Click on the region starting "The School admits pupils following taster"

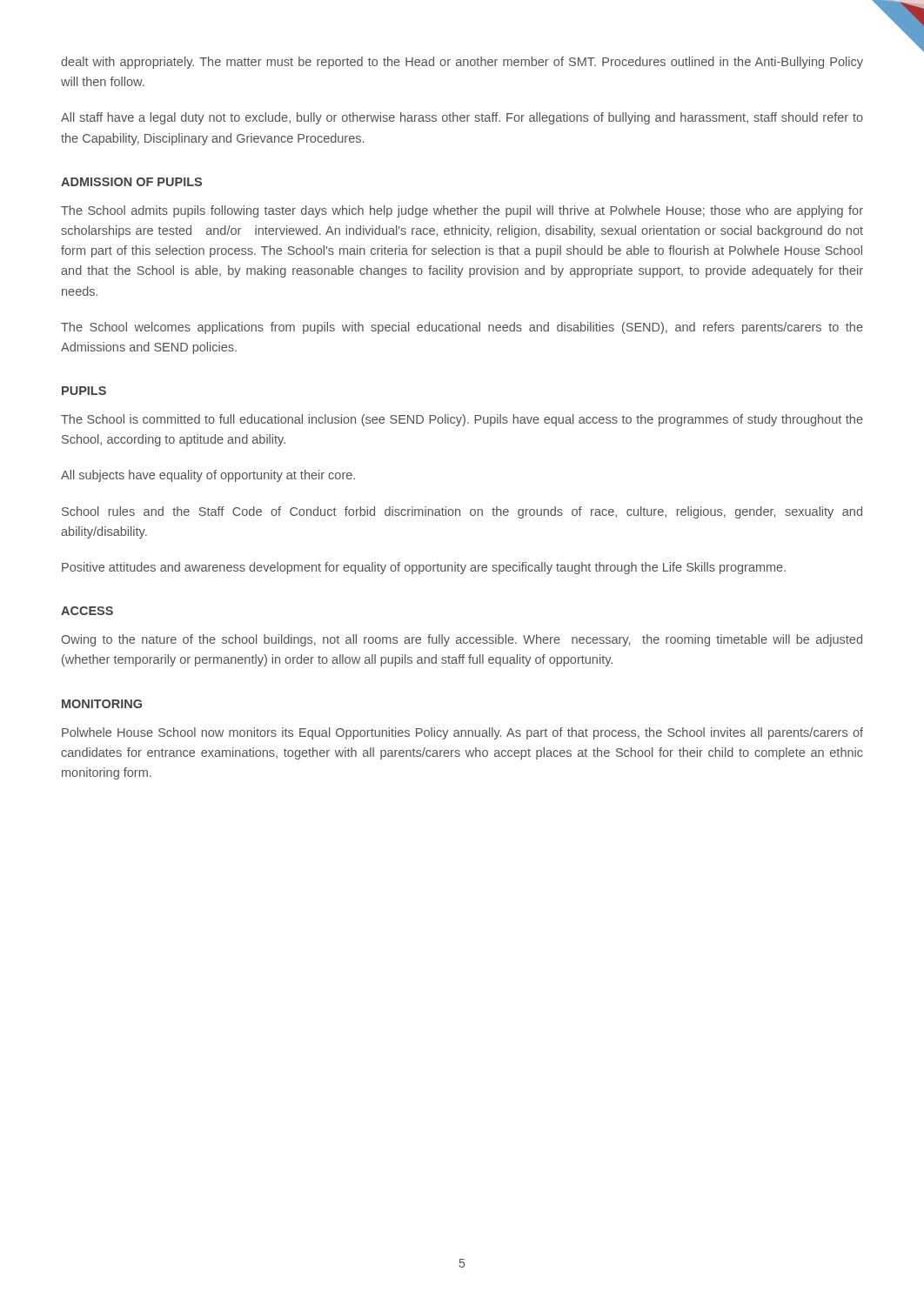462,251
